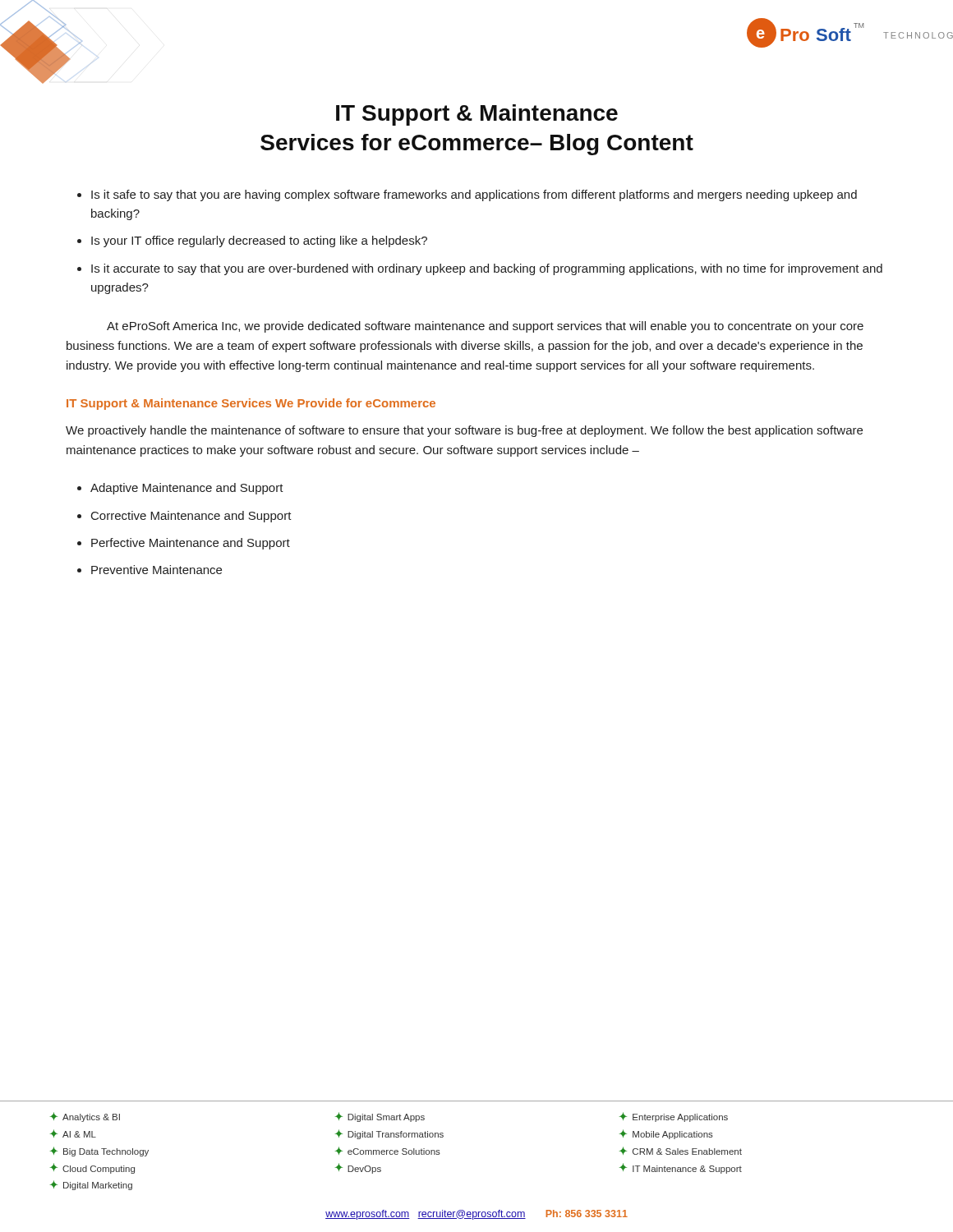Find "Preventive Maintenance" on this page
Screen dimensions: 1232x953
[156, 570]
